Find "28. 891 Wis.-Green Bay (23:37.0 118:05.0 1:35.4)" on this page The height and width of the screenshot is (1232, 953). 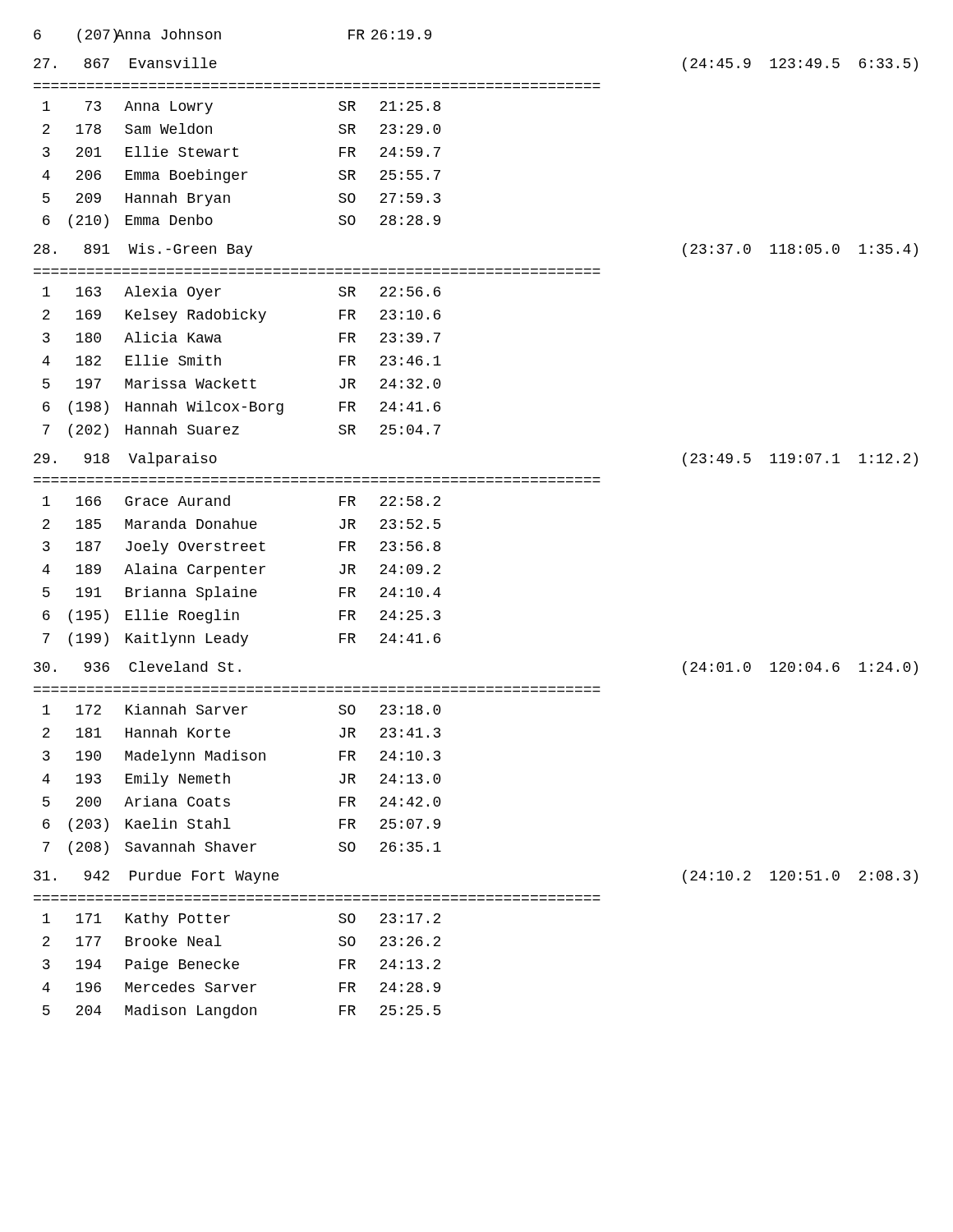click(x=185, y=250)
